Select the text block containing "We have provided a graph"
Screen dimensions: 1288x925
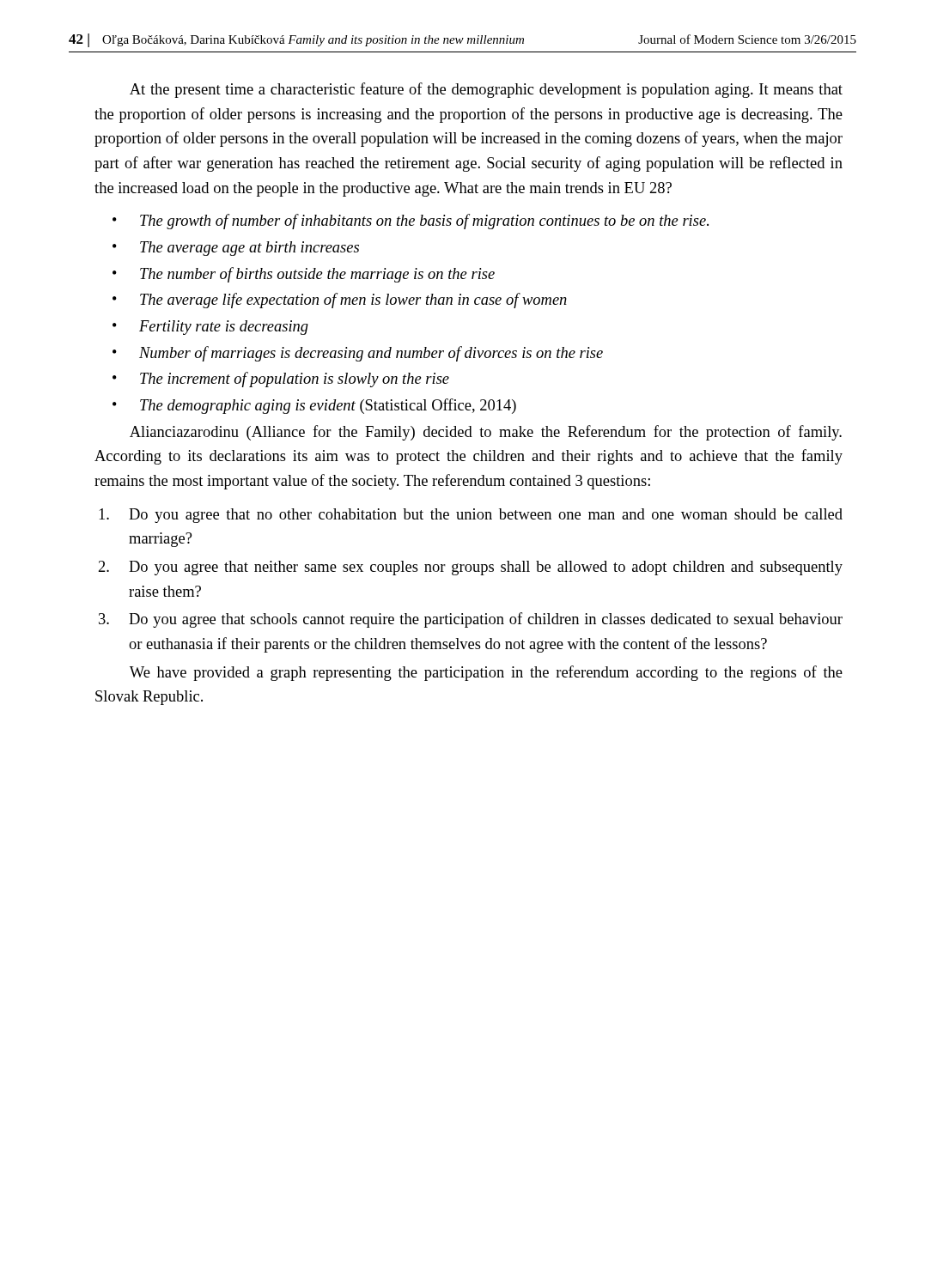click(469, 684)
